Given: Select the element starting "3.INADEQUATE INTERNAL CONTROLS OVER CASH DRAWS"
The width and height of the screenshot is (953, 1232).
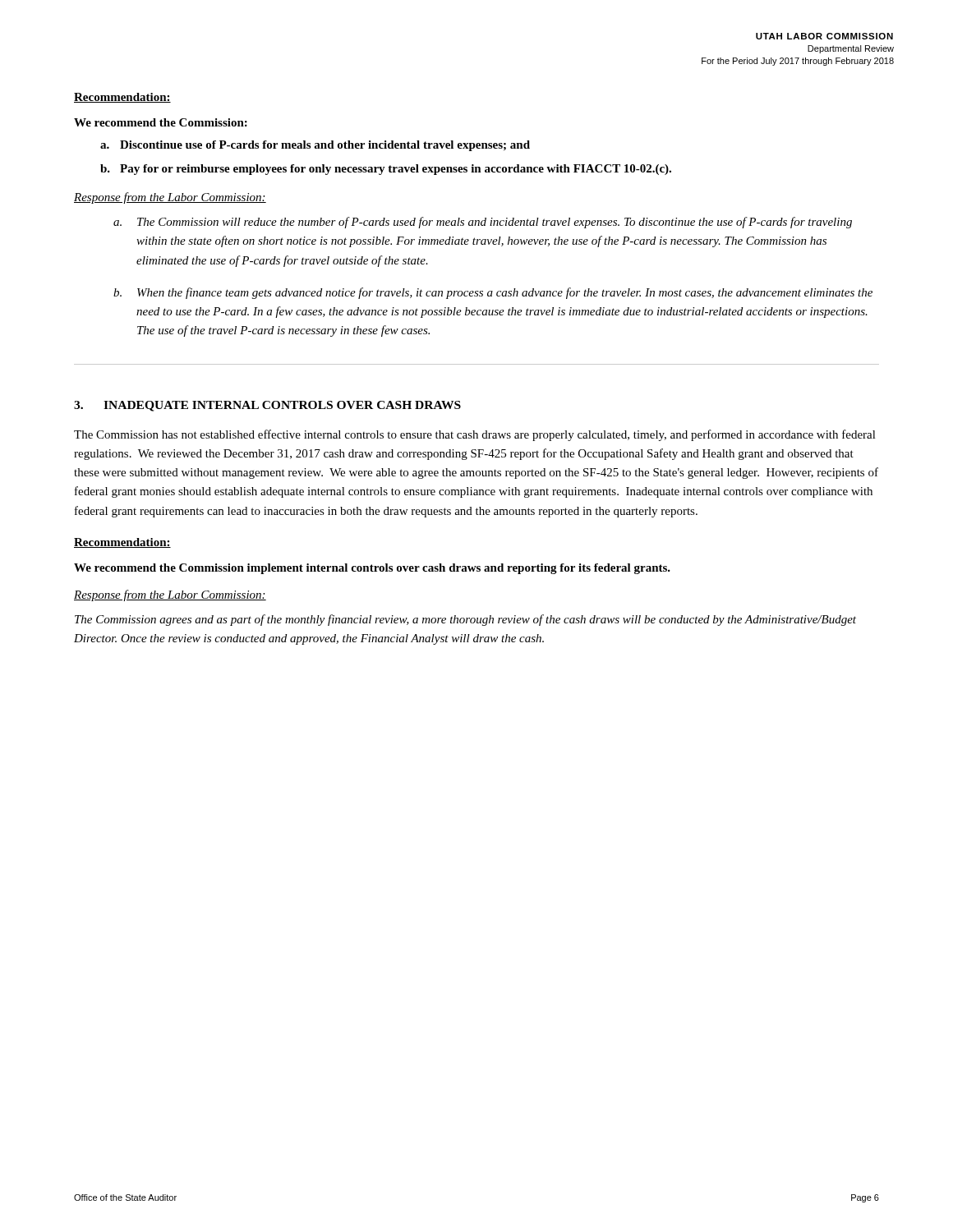Looking at the screenshot, I should click(x=267, y=406).
